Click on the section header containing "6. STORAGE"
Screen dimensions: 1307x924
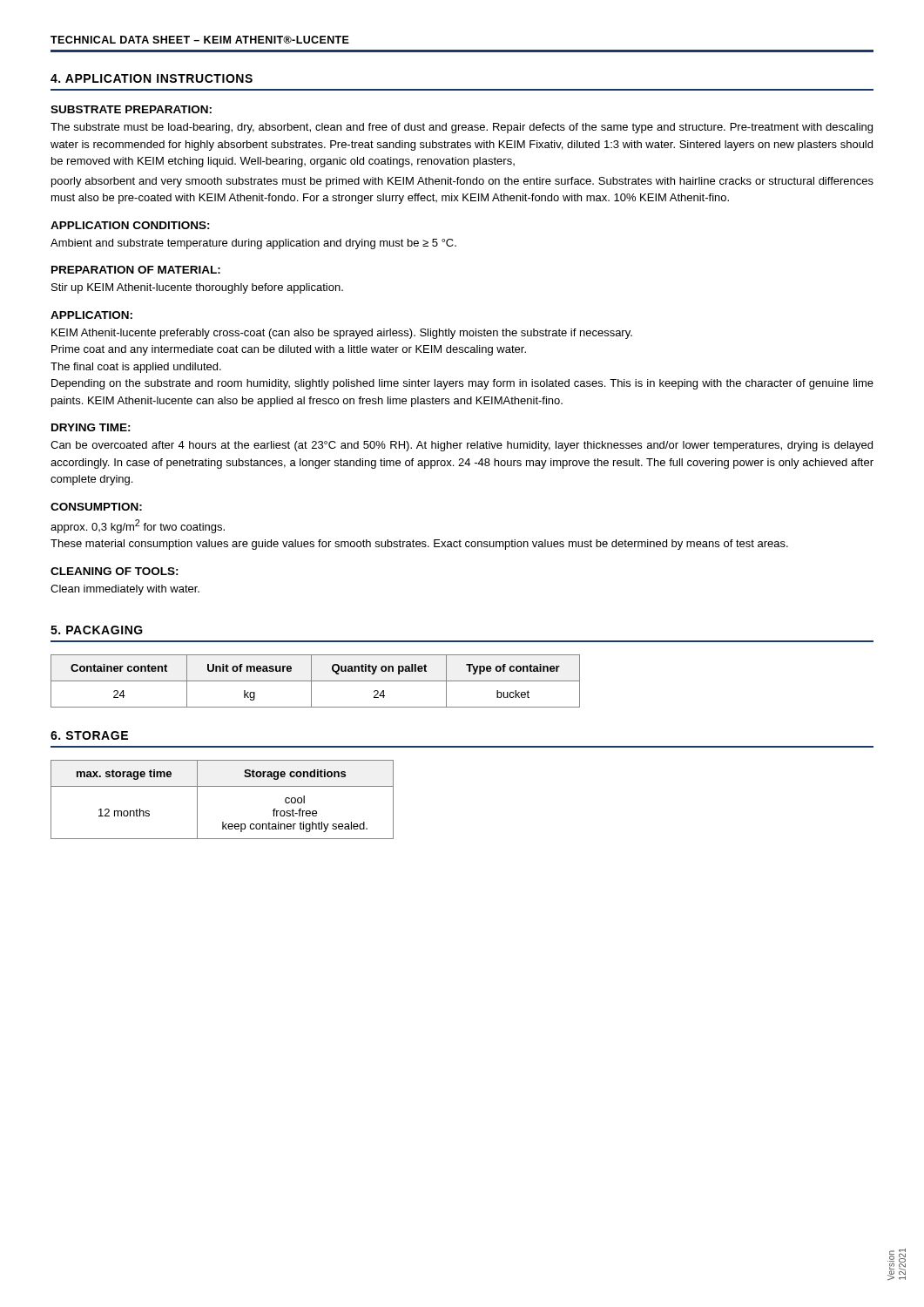coord(90,736)
